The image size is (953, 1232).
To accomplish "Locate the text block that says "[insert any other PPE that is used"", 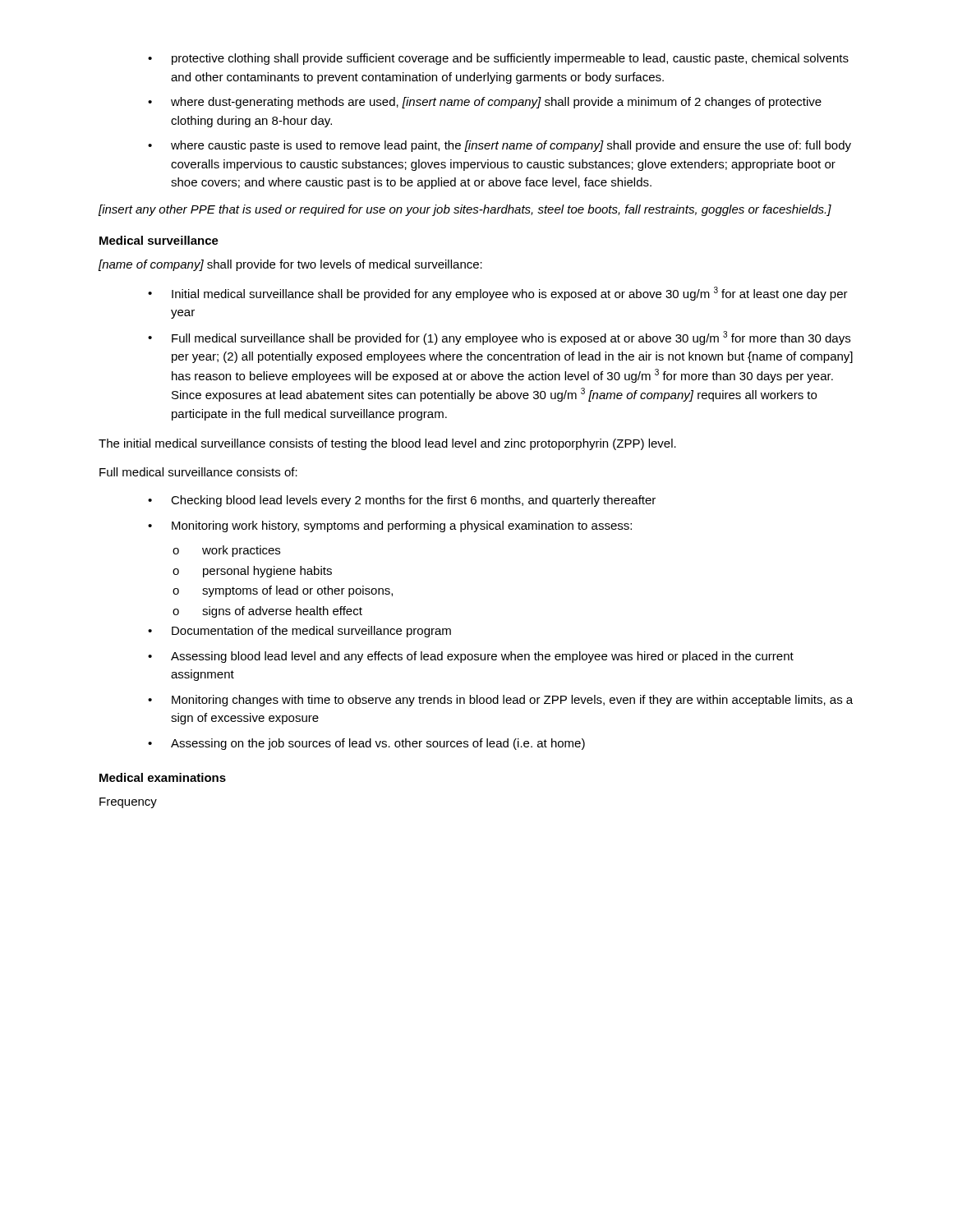I will click(x=465, y=209).
